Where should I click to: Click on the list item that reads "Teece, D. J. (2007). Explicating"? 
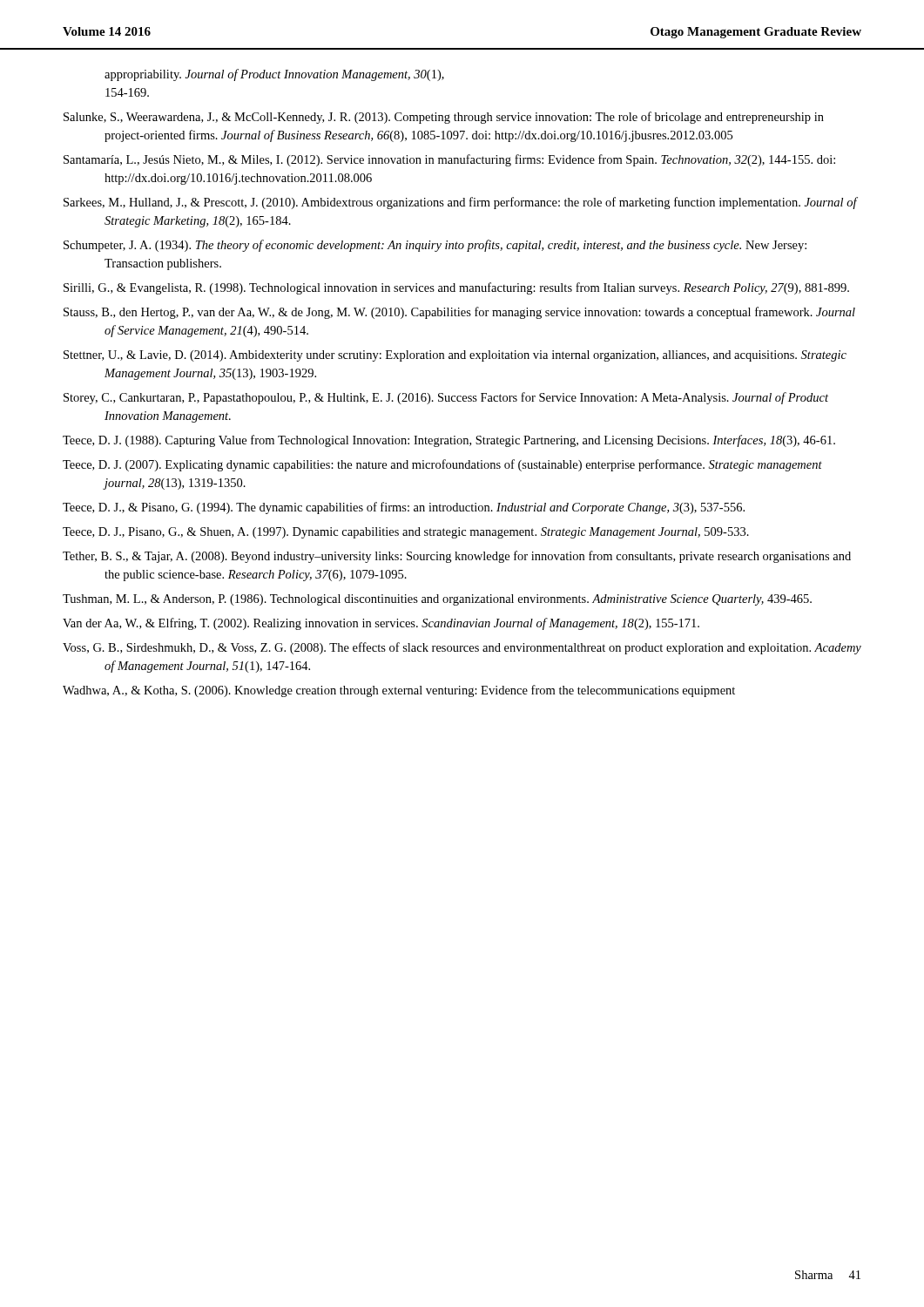[x=442, y=474]
